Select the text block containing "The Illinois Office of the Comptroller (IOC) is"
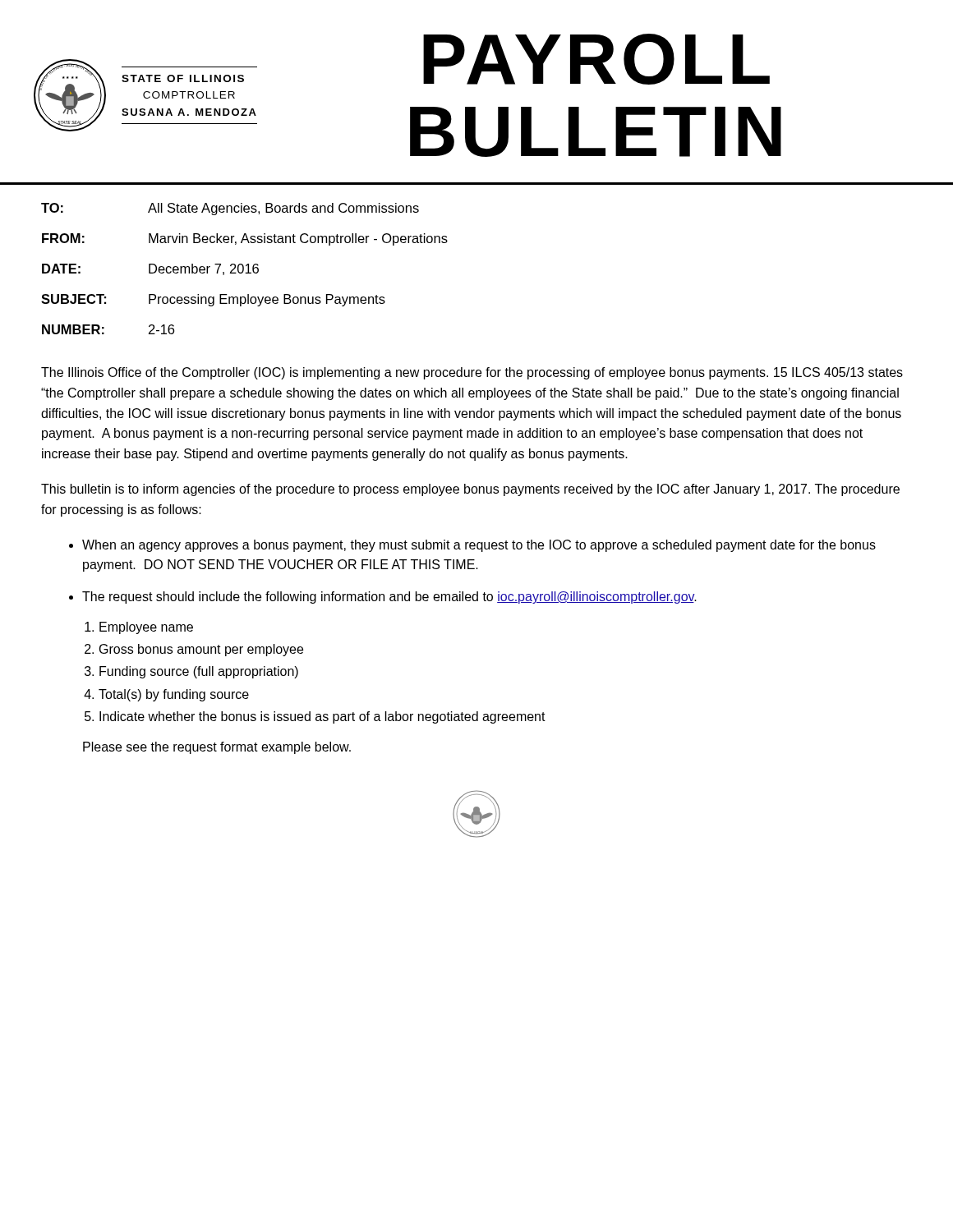The height and width of the screenshot is (1232, 953). [x=472, y=413]
